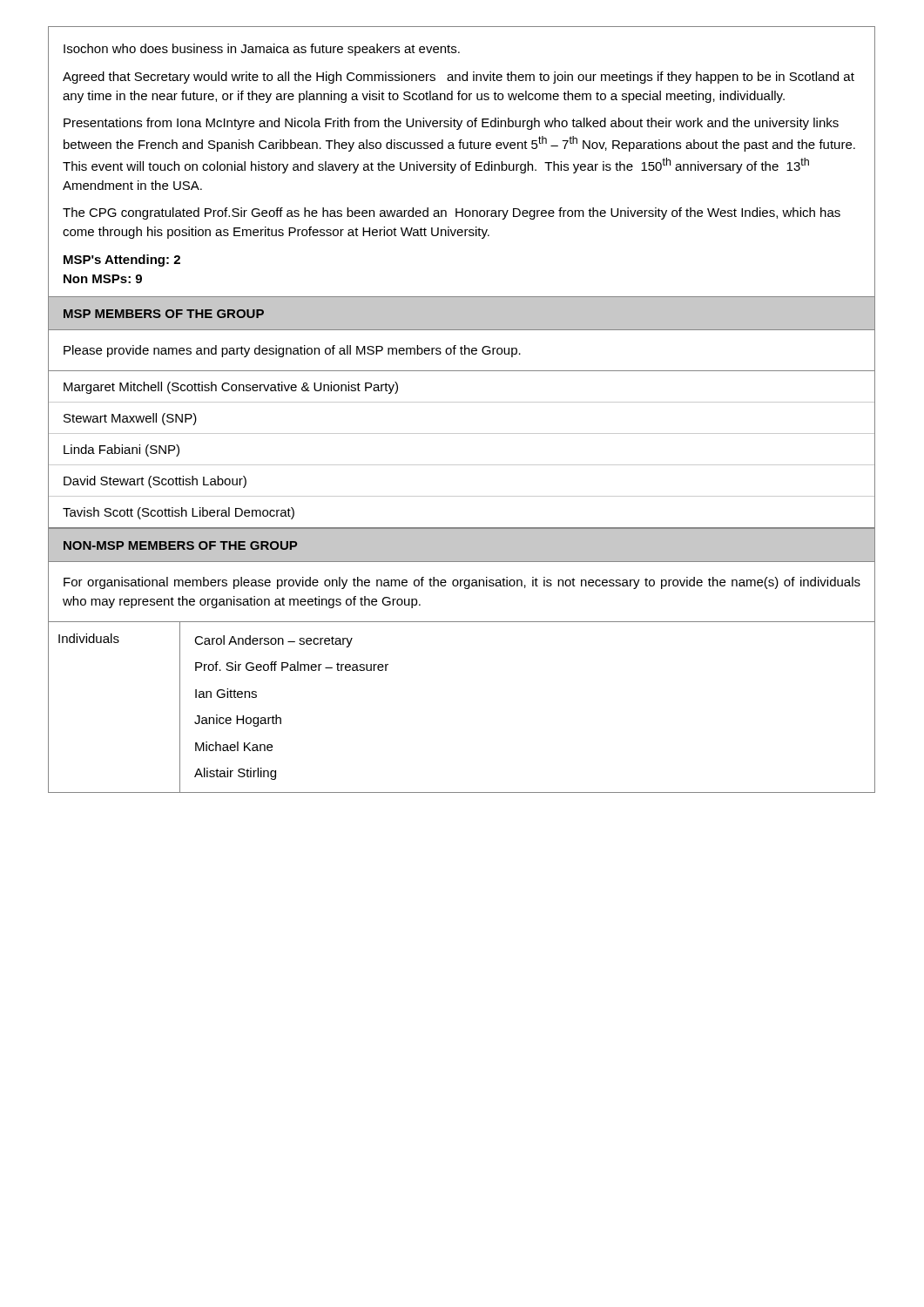Locate the section header that opens with "NON-MSP MEMBERS OF THE"
924x1307 pixels.
pos(180,545)
